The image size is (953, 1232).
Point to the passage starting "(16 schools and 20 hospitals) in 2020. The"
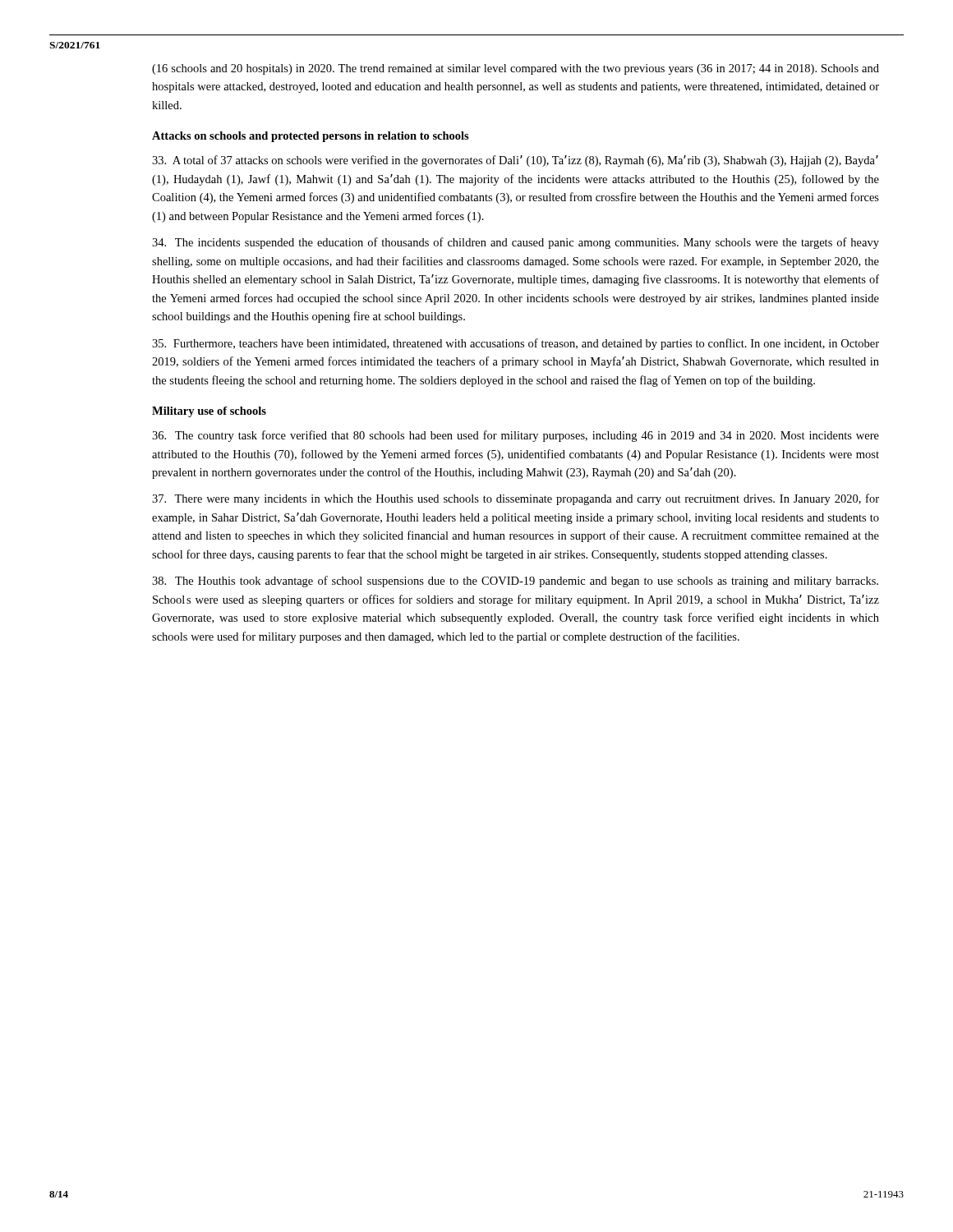point(516,87)
